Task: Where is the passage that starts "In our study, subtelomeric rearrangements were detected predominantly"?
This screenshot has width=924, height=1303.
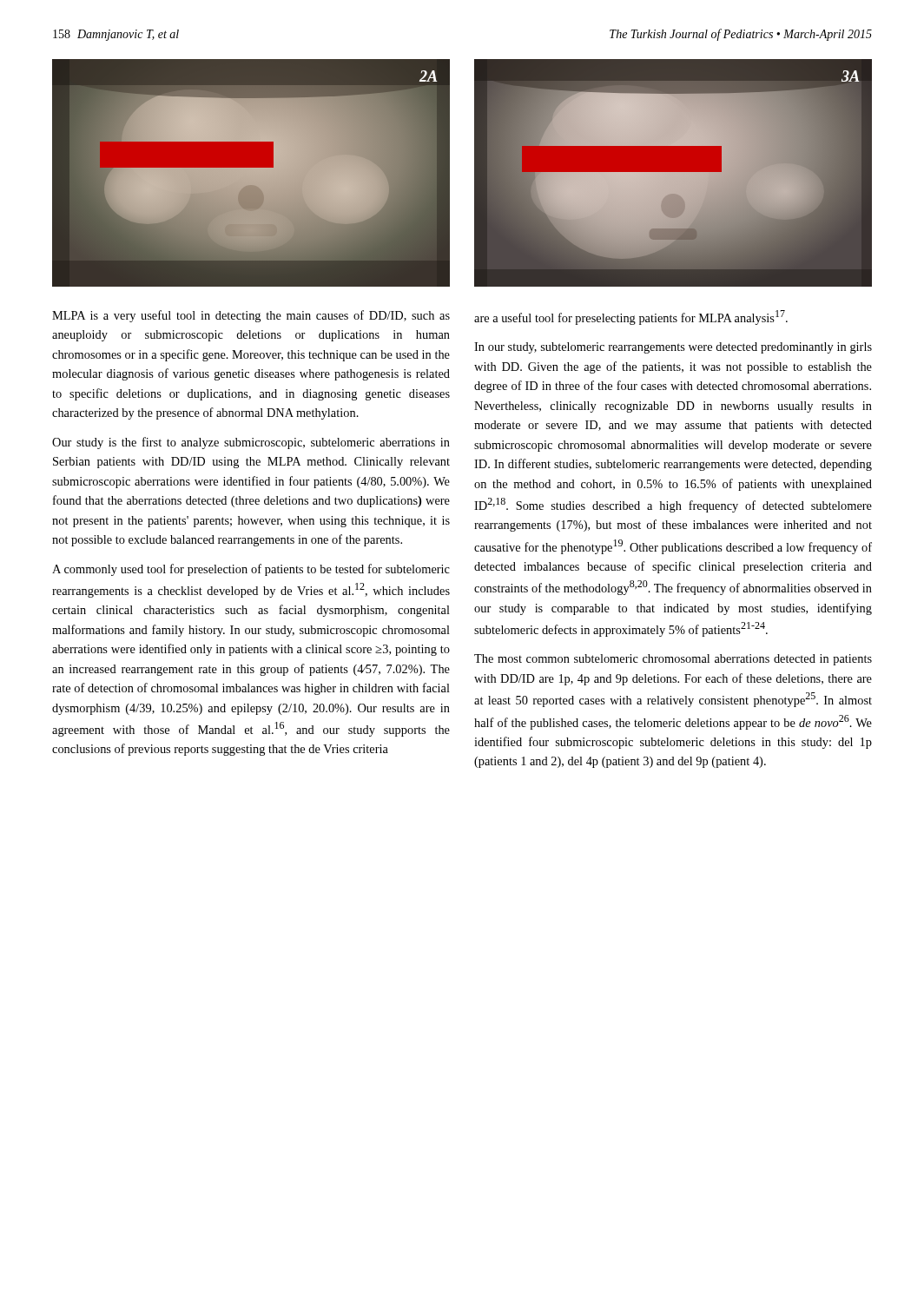Action: pyautogui.click(x=673, y=488)
